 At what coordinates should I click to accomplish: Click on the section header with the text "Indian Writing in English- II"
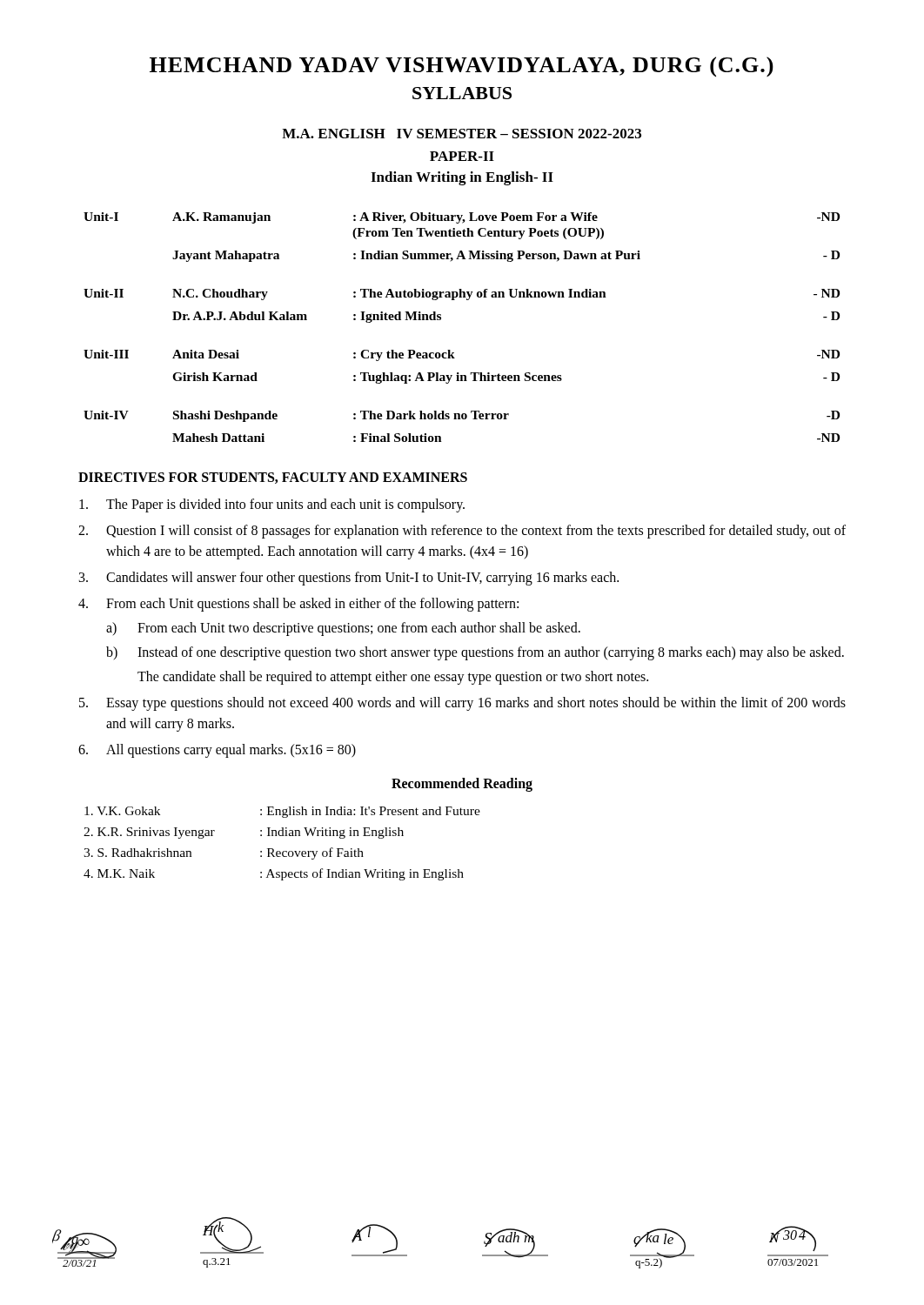462,177
